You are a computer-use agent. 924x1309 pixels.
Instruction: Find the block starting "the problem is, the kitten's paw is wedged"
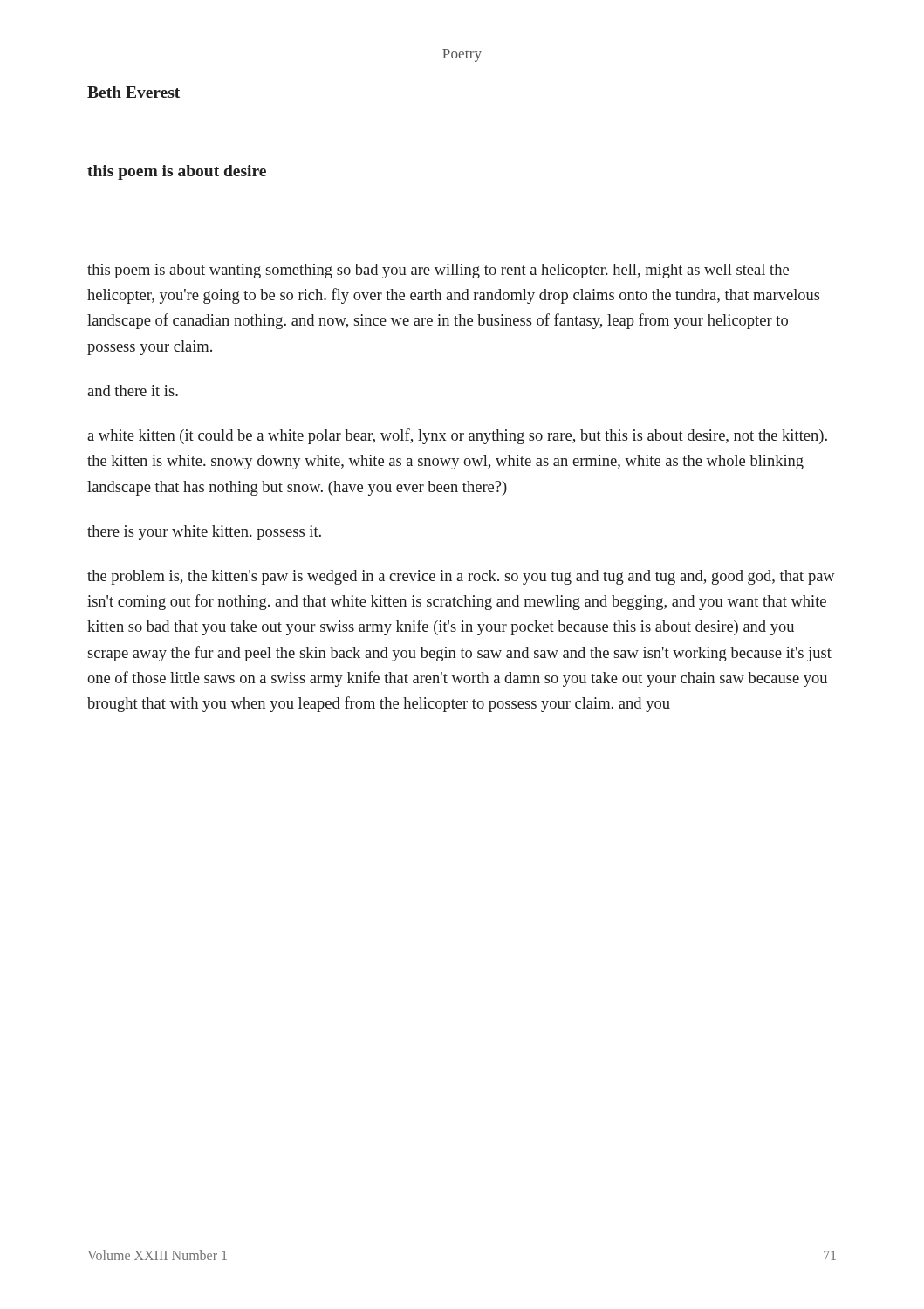coord(462,640)
